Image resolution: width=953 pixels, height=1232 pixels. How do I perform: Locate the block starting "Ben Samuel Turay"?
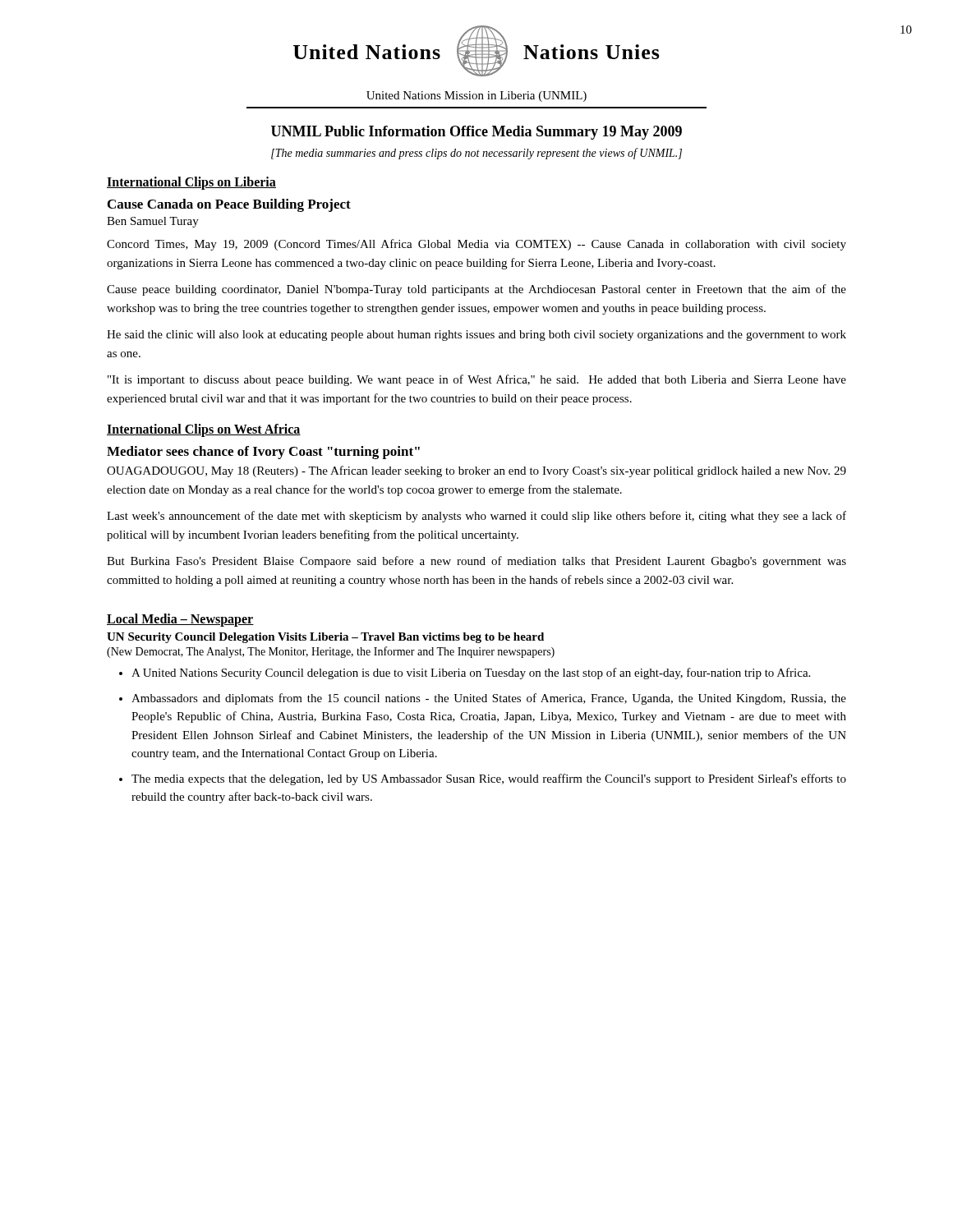click(153, 221)
